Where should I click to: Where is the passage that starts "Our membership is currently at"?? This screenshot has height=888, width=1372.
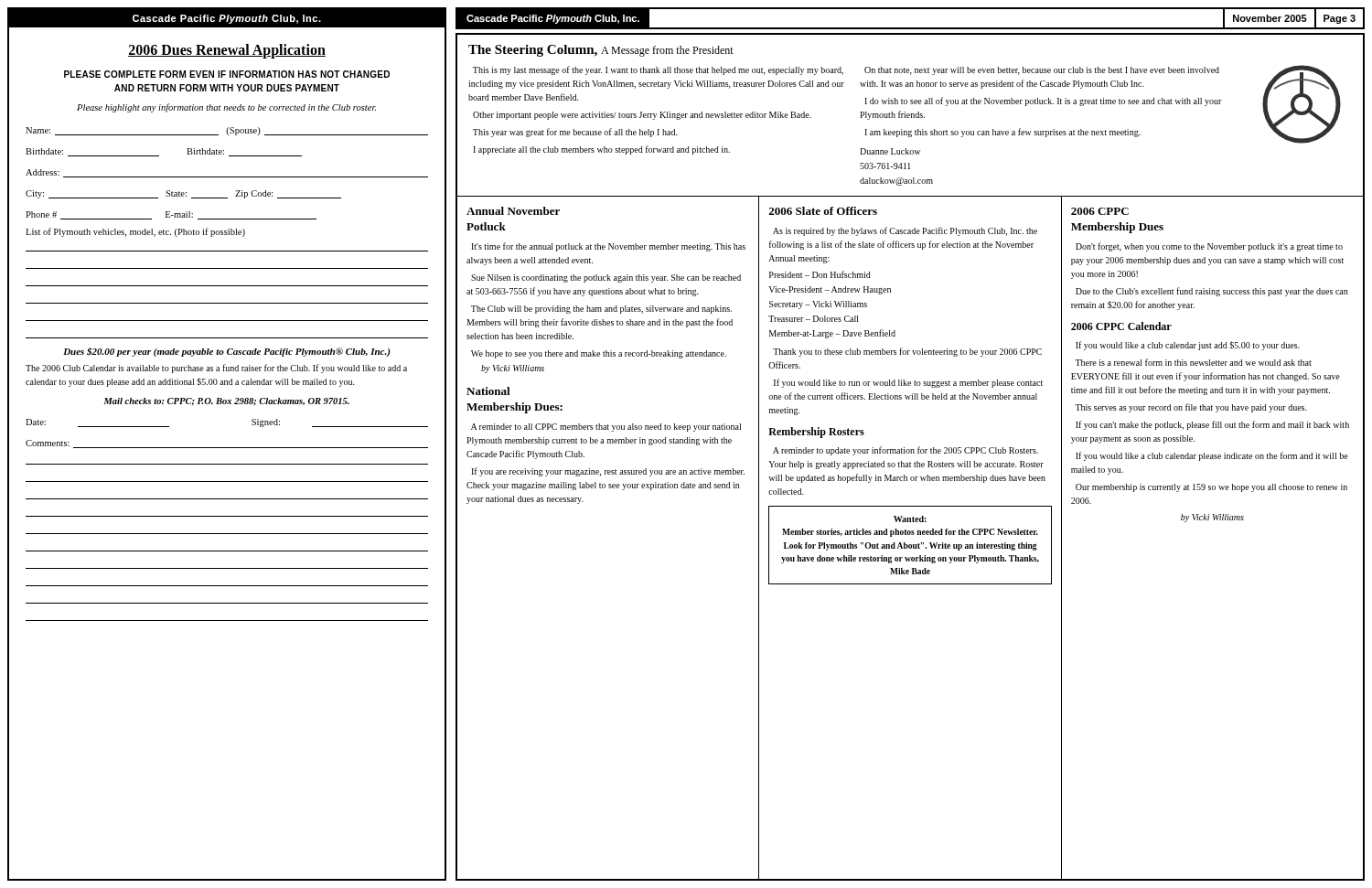pyautogui.click(x=1209, y=494)
